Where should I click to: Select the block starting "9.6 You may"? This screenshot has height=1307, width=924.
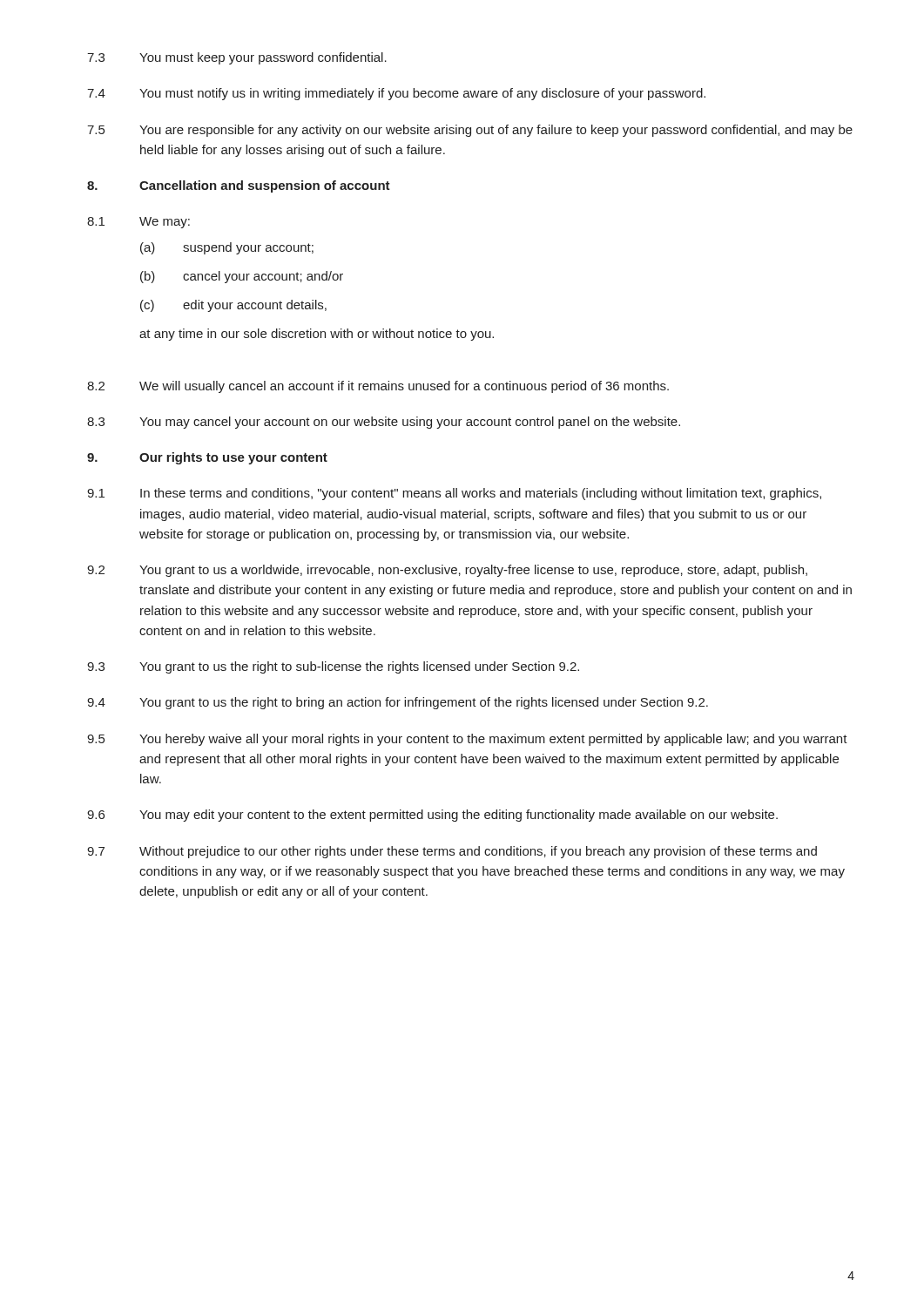pyautogui.click(x=471, y=815)
